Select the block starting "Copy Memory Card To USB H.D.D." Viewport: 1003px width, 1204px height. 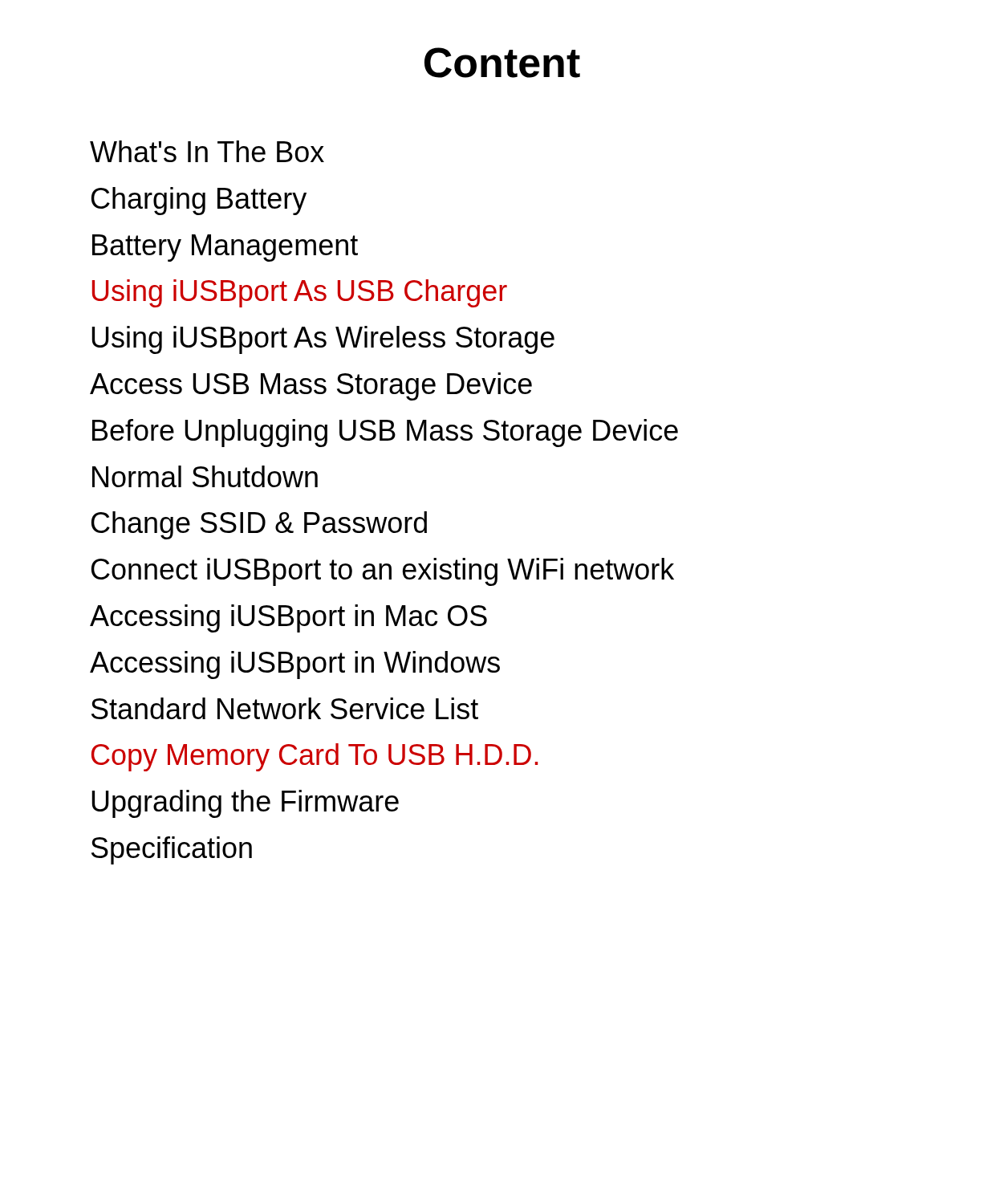point(315,755)
